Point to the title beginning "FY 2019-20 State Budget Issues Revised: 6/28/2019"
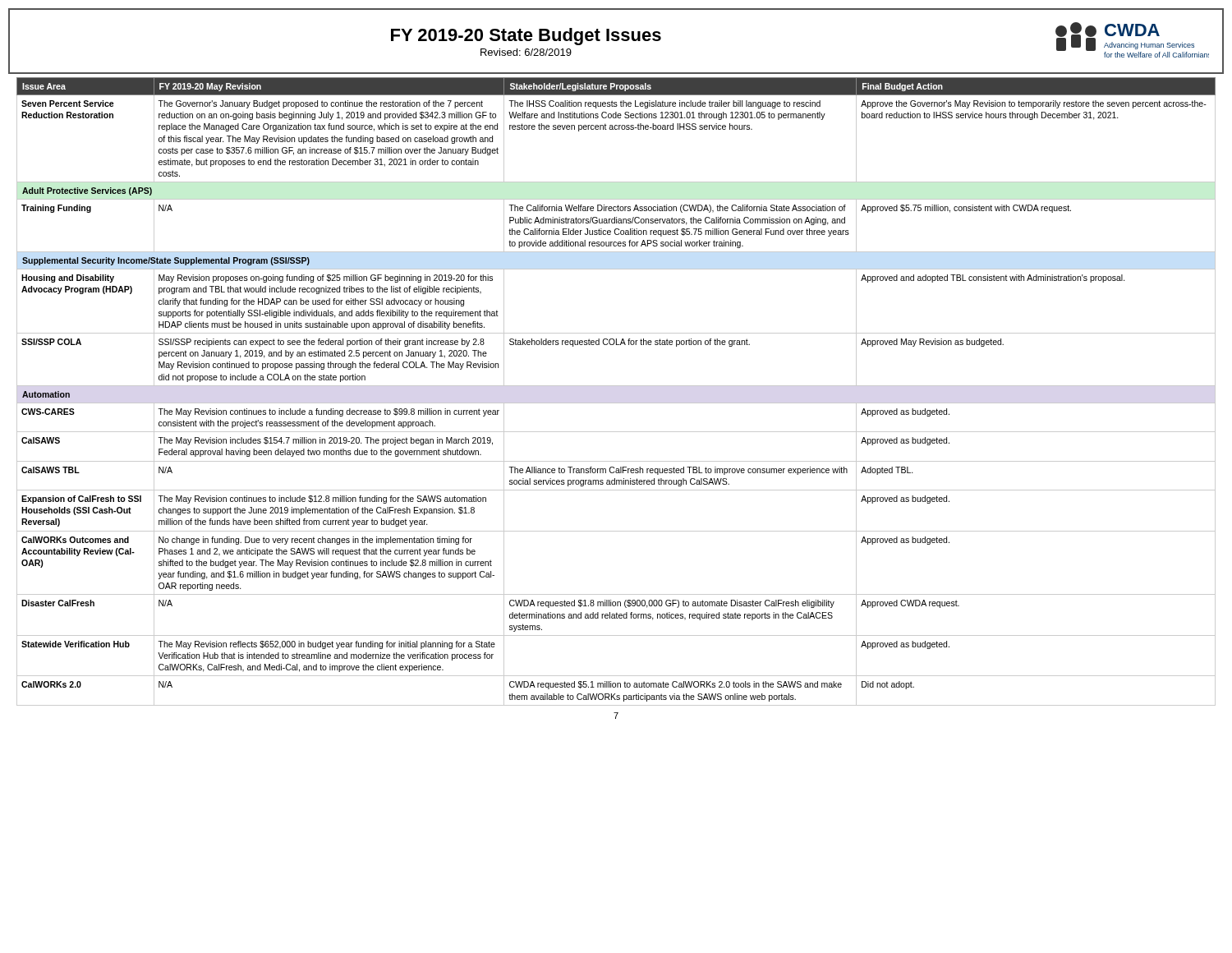Viewport: 1232px width, 953px height. pos(617,41)
